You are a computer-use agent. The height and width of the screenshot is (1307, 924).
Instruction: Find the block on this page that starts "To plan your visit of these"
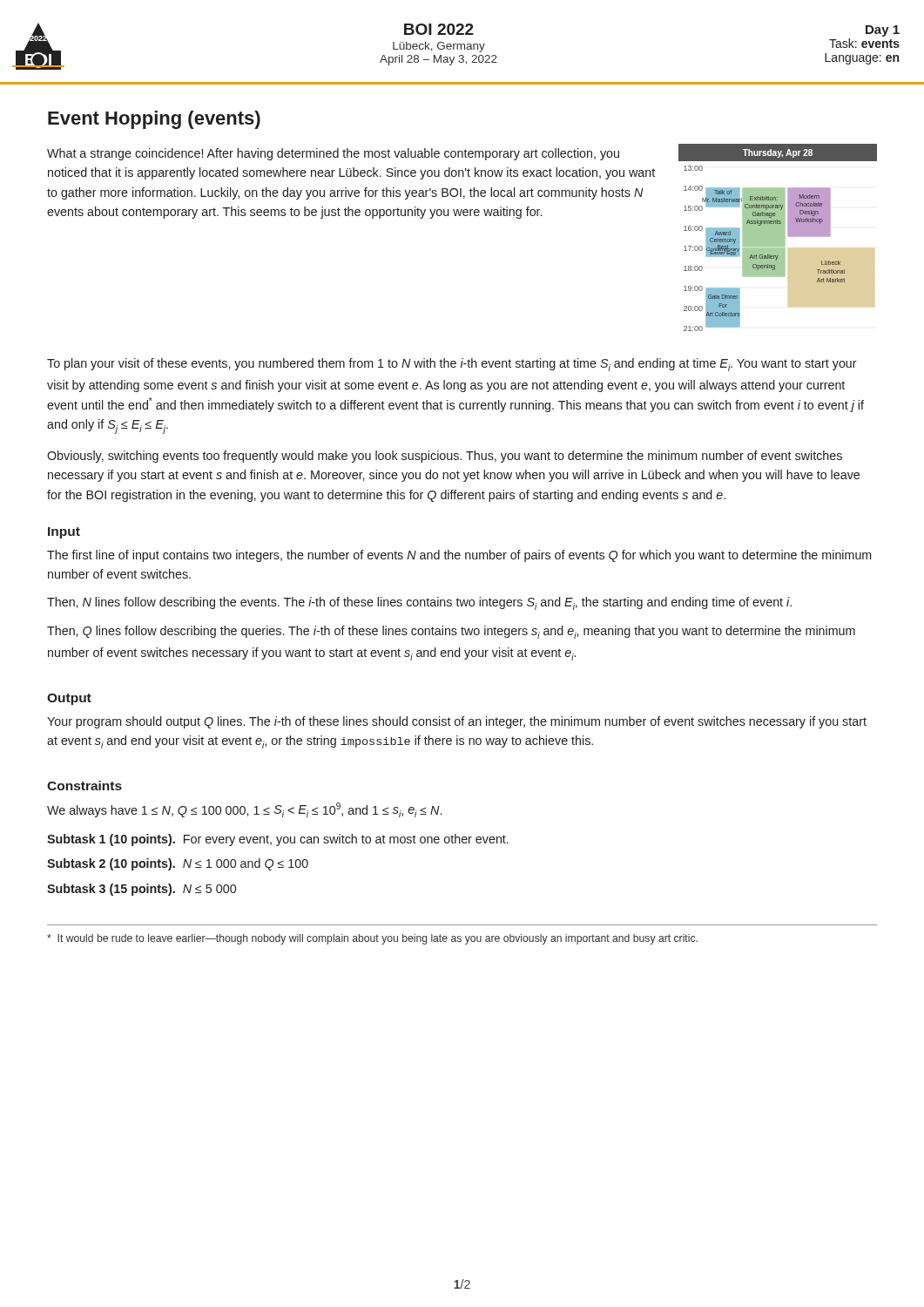(455, 395)
